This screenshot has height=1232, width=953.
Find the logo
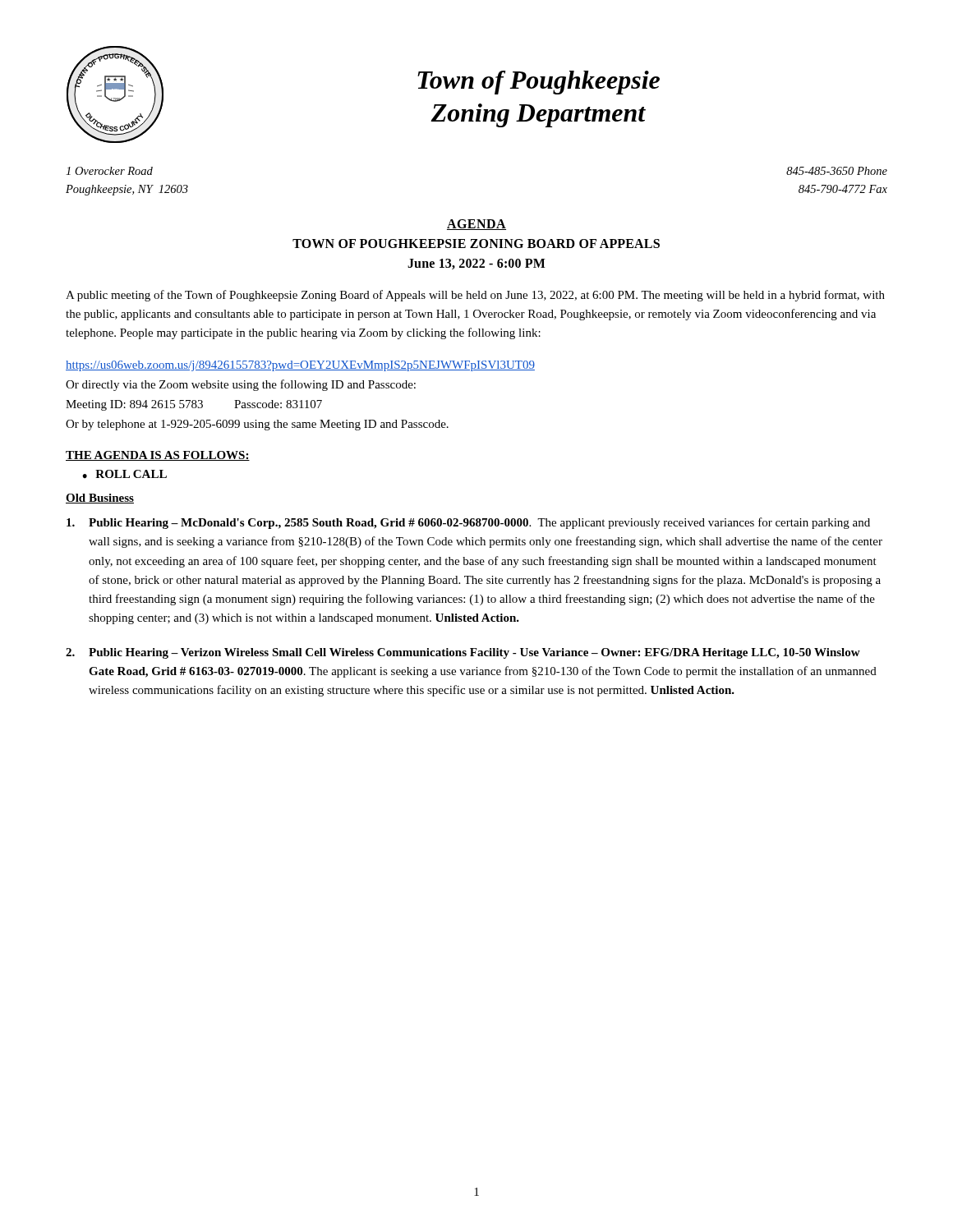(x=115, y=96)
